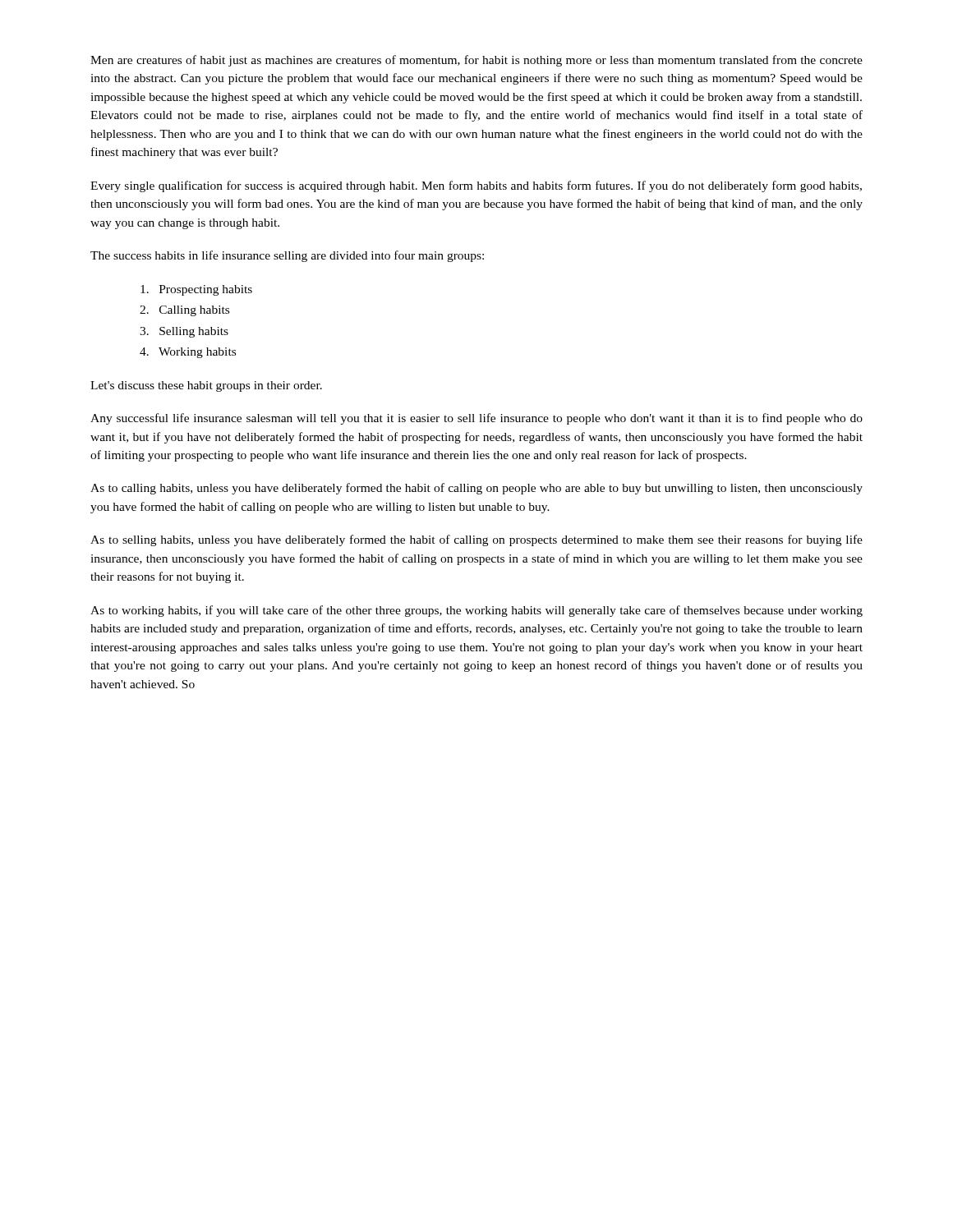953x1232 pixels.
Task: Locate the block of text that opens with "Let's discuss these"
Action: click(206, 384)
